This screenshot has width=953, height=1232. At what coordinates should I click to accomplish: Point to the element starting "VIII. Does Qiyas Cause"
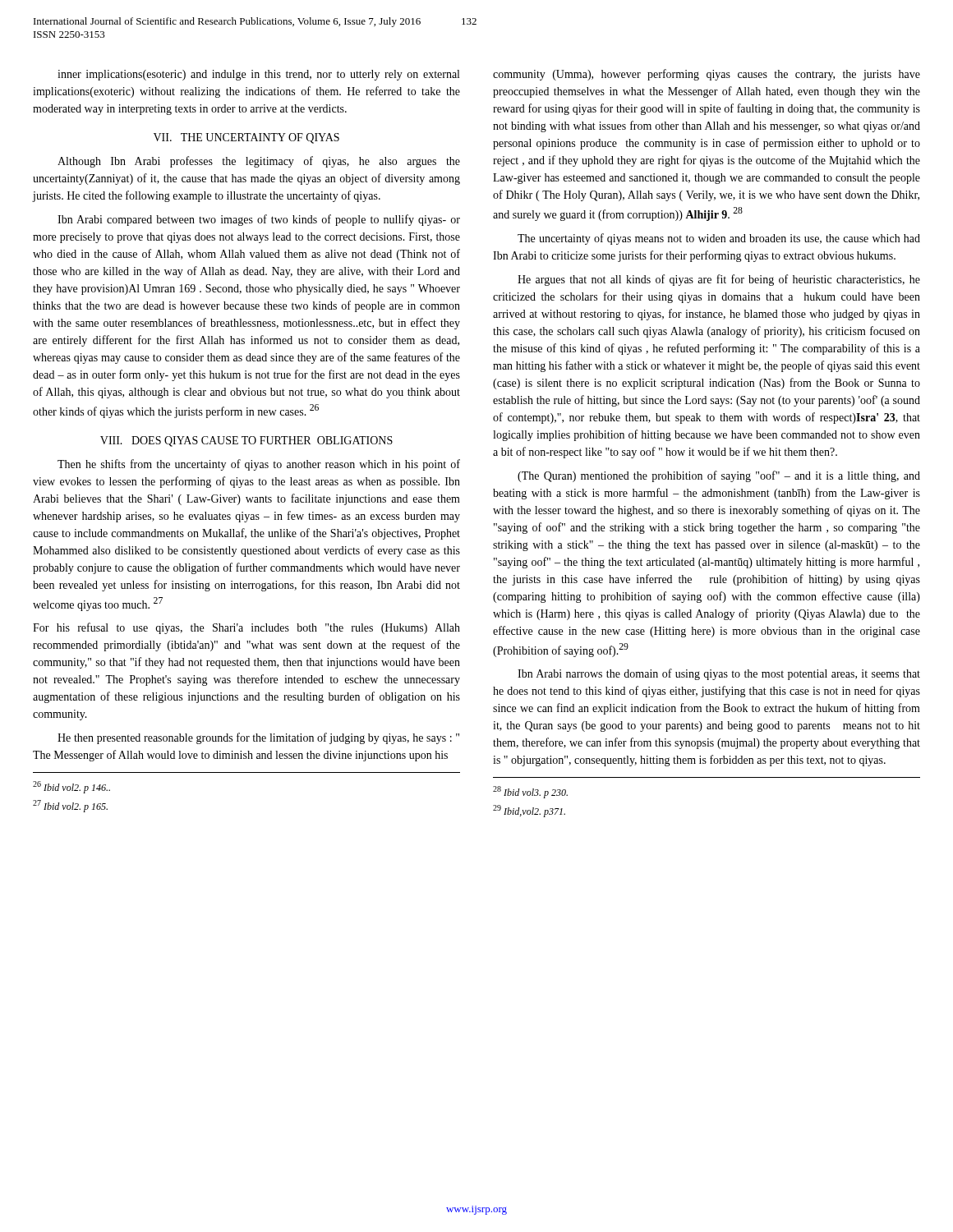pyautogui.click(x=246, y=440)
